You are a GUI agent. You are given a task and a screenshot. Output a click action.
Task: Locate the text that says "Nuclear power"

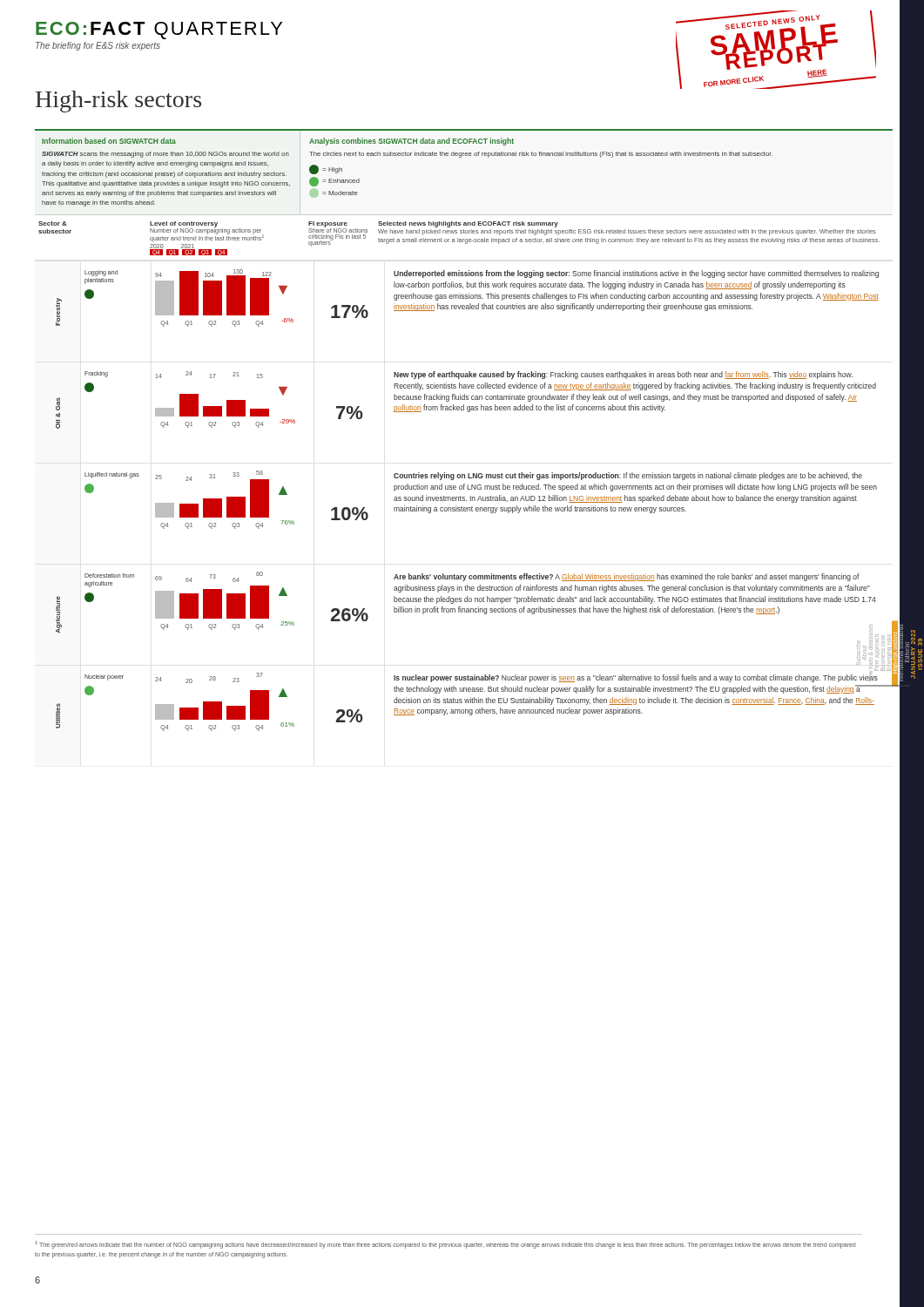(116, 684)
